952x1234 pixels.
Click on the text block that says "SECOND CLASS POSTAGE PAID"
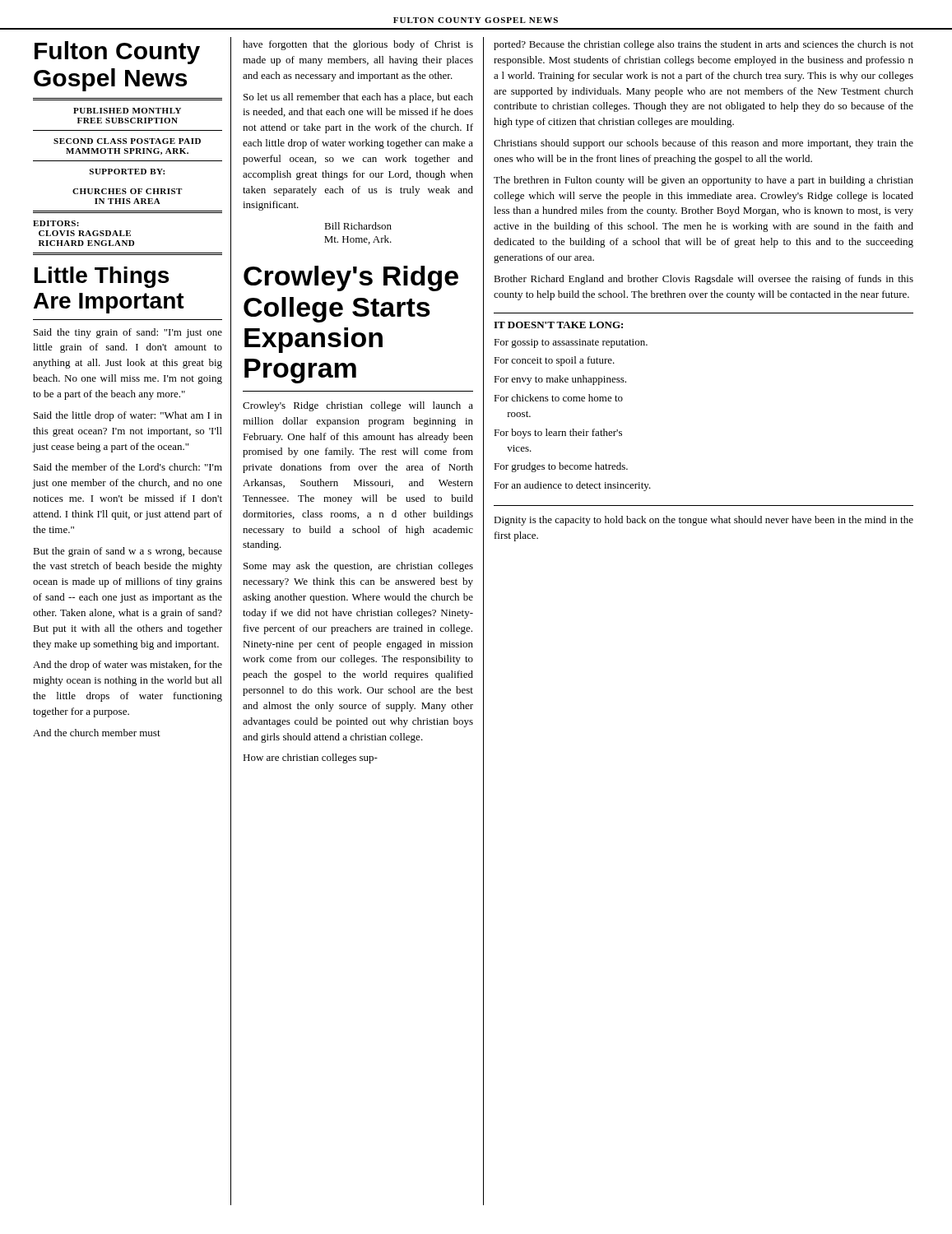pyautogui.click(x=128, y=146)
